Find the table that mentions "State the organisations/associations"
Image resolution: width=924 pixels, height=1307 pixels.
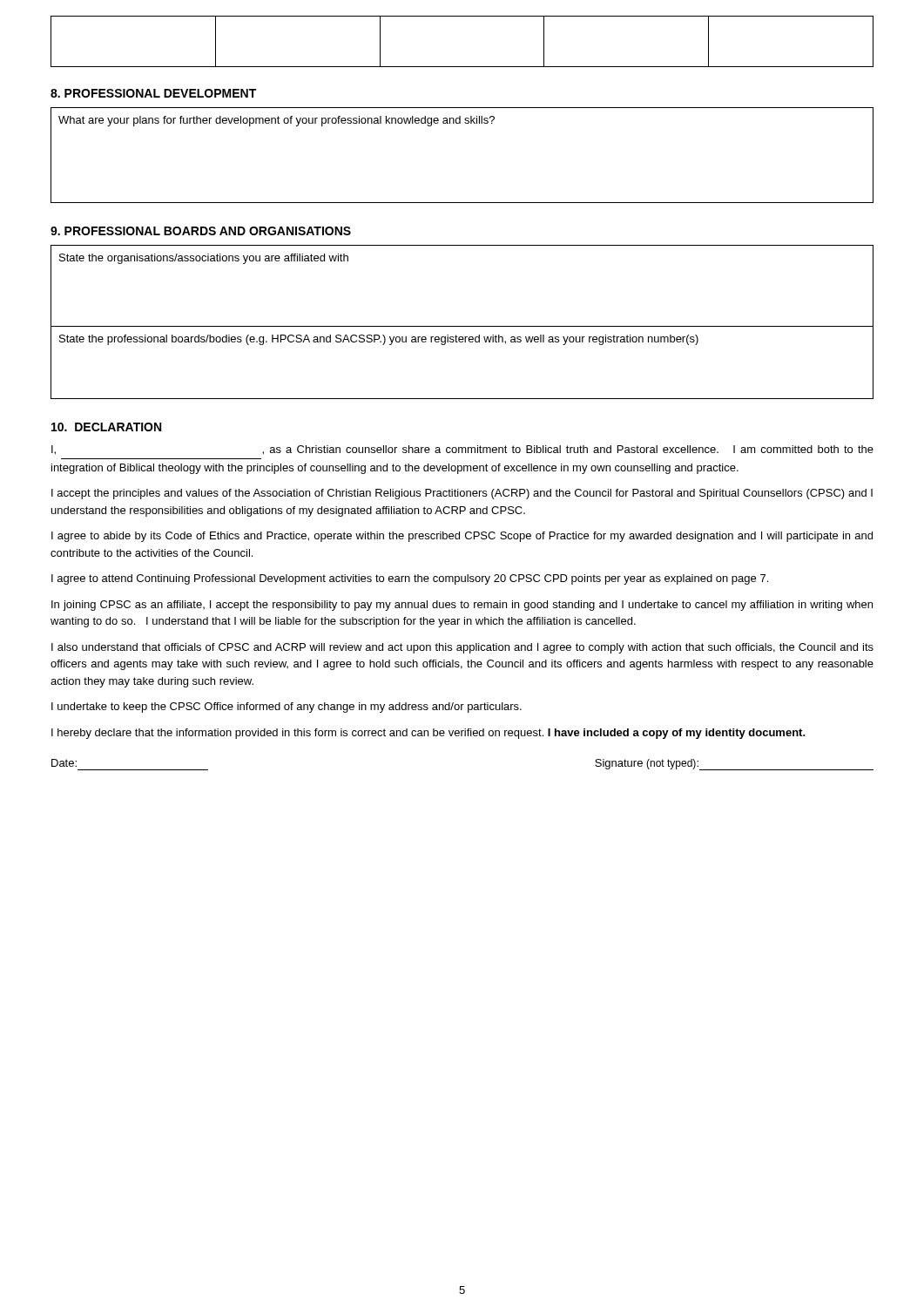click(x=462, y=322)
